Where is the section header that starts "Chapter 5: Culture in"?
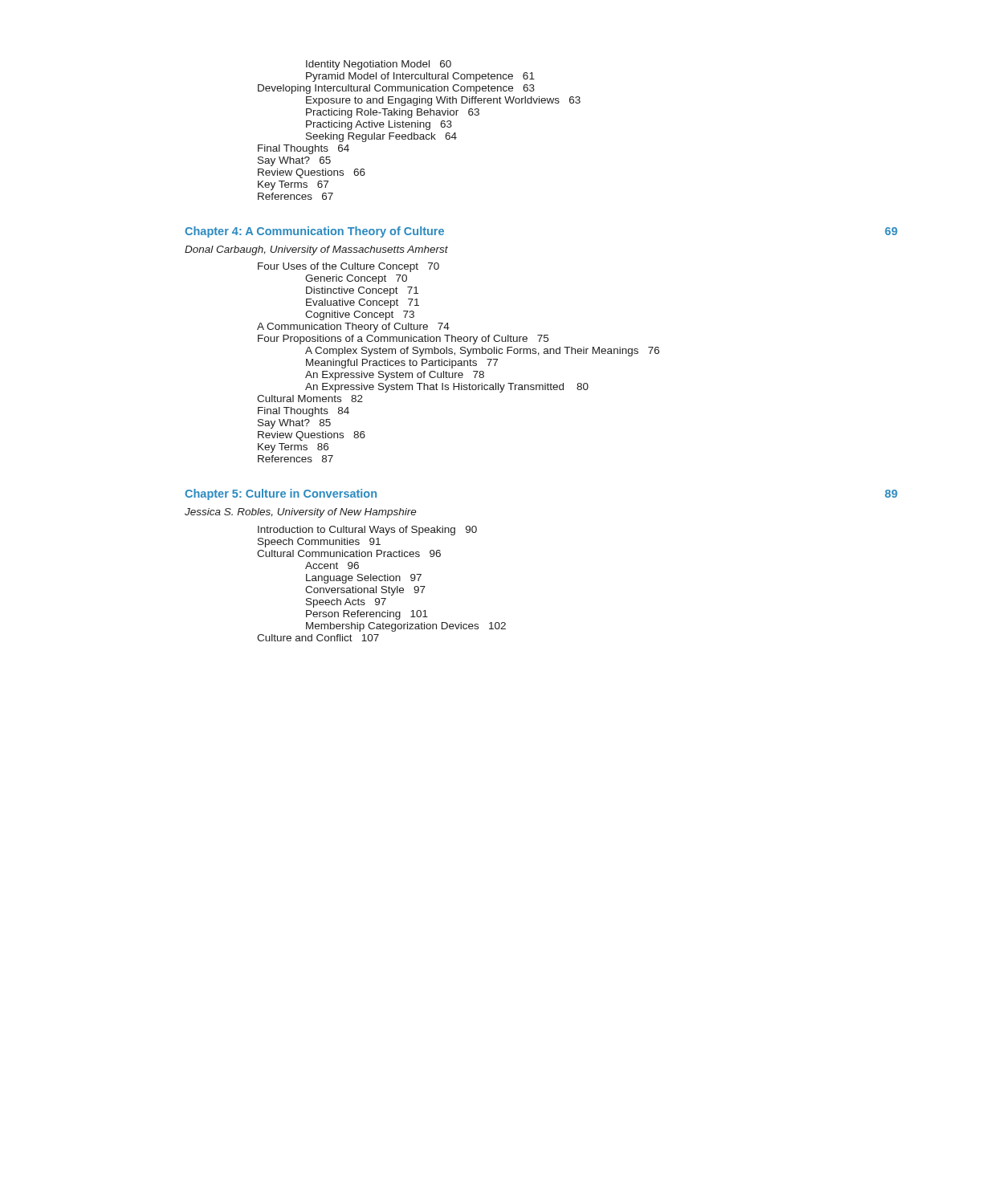The height and width of the screenshot is (1204, 986). [283, 494]
